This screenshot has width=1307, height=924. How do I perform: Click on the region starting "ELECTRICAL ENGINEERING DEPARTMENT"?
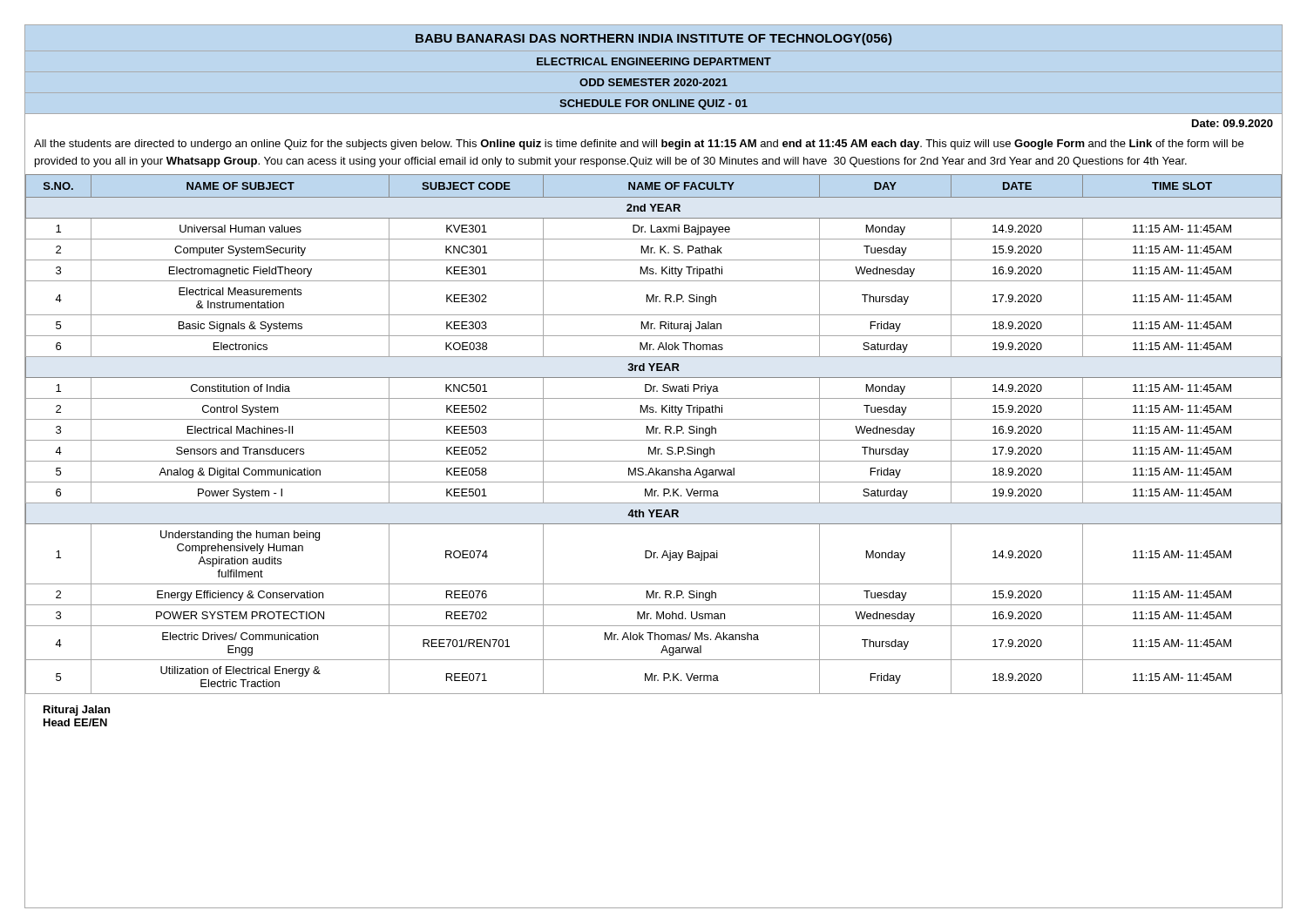(654, 61)
